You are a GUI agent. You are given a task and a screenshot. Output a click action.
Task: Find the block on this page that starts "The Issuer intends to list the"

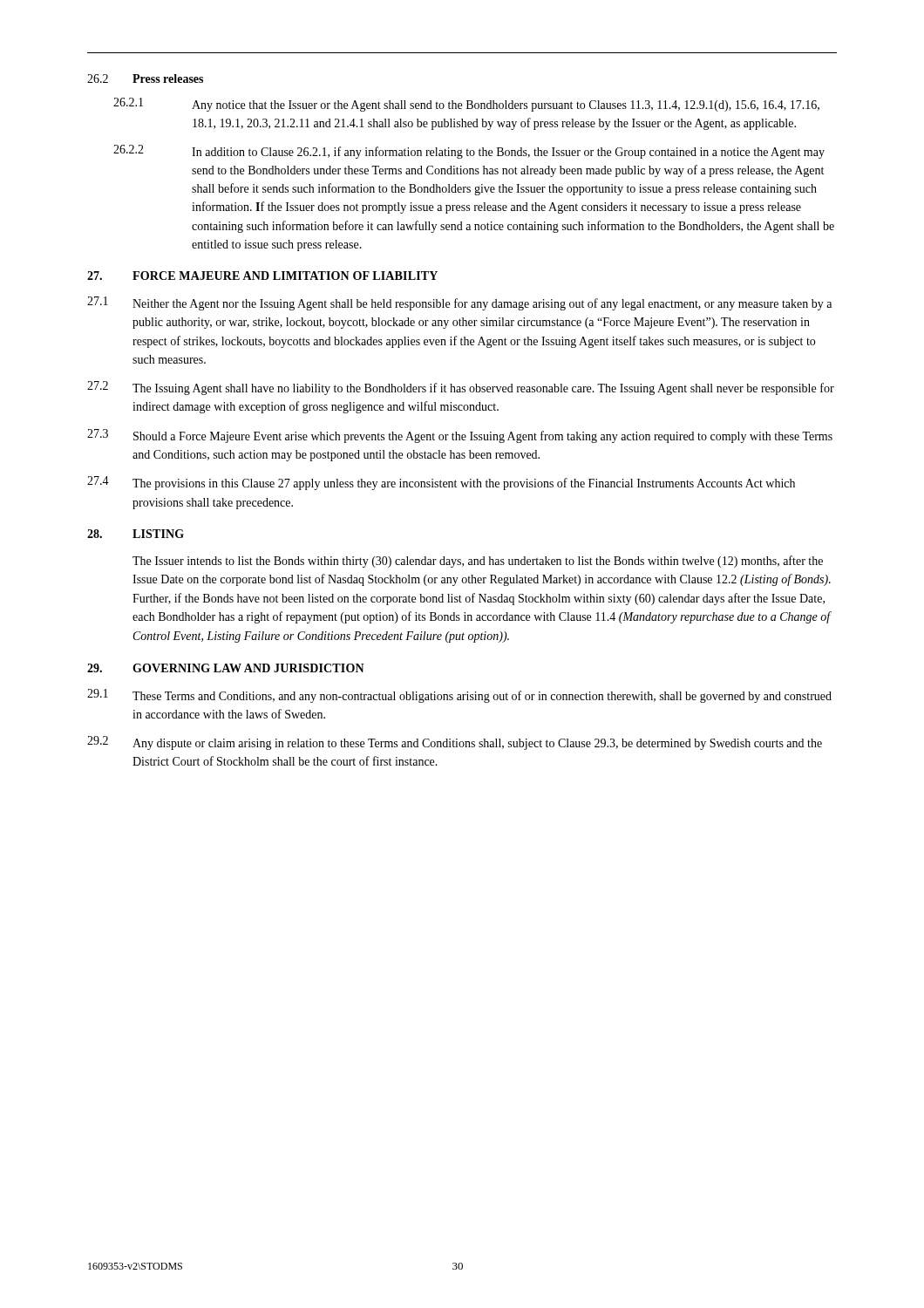(482, 599)
